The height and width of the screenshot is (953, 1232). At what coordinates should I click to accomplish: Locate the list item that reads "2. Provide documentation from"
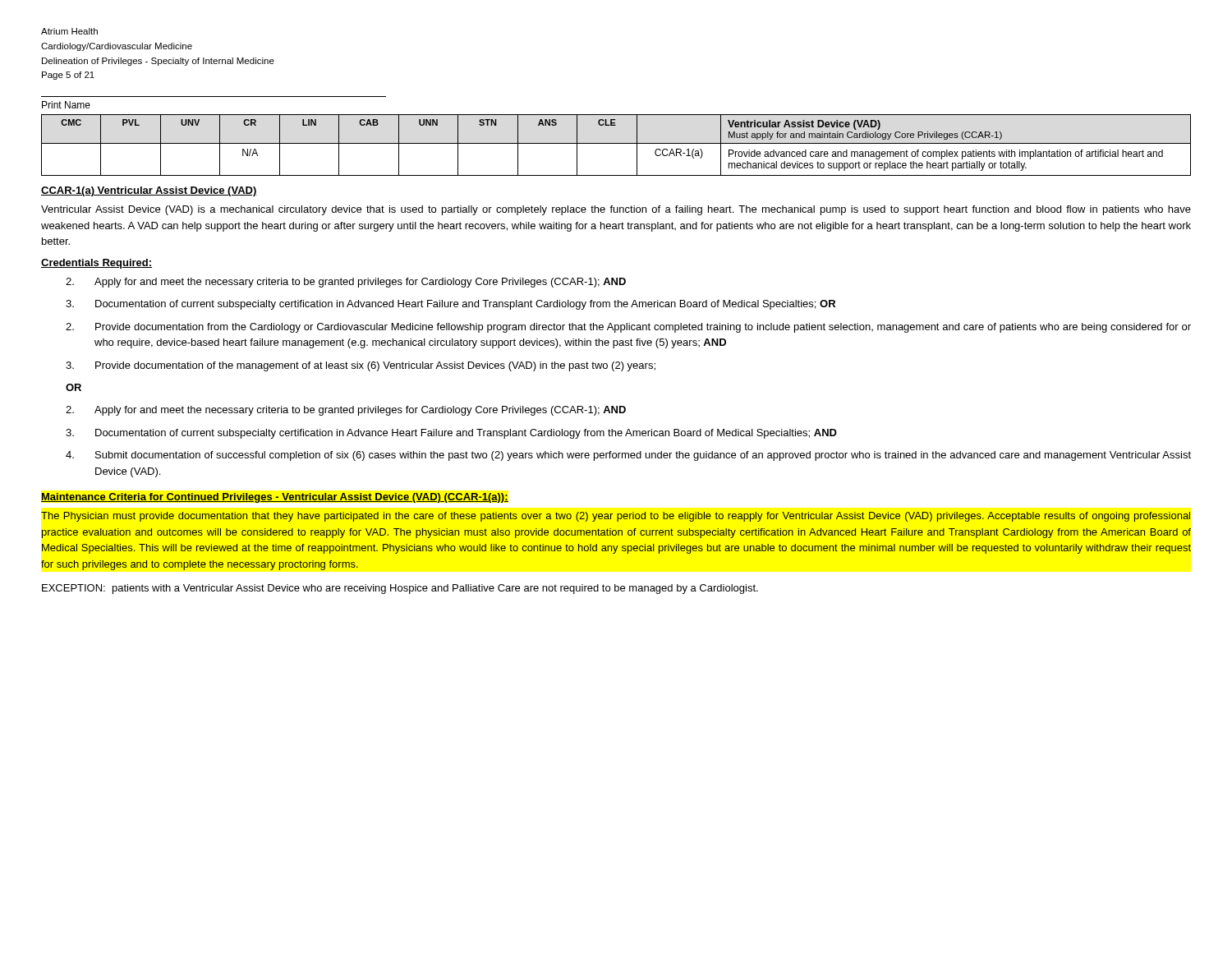[x=628, y=335]
